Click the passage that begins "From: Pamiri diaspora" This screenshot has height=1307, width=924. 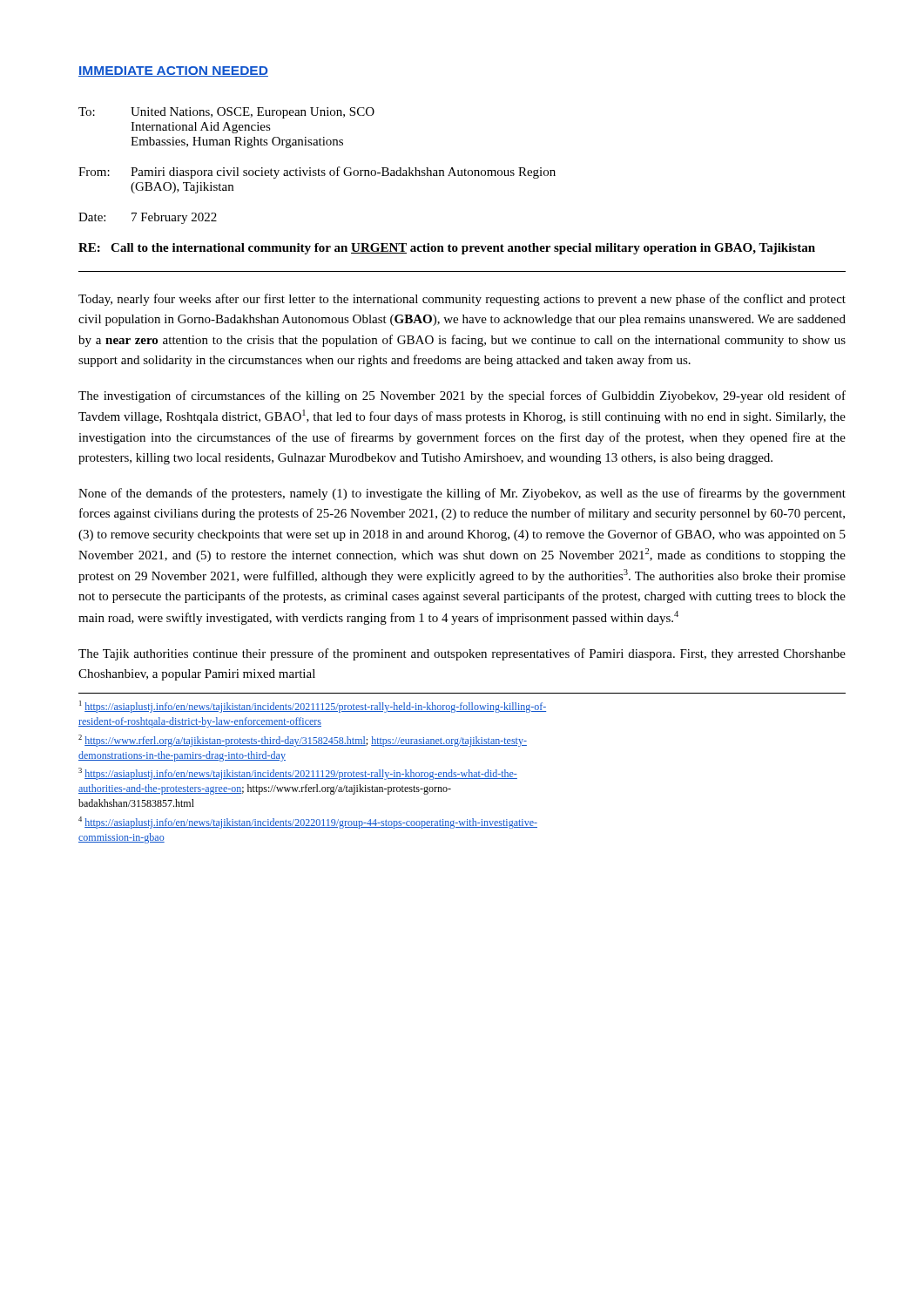(x=462, y=180)
